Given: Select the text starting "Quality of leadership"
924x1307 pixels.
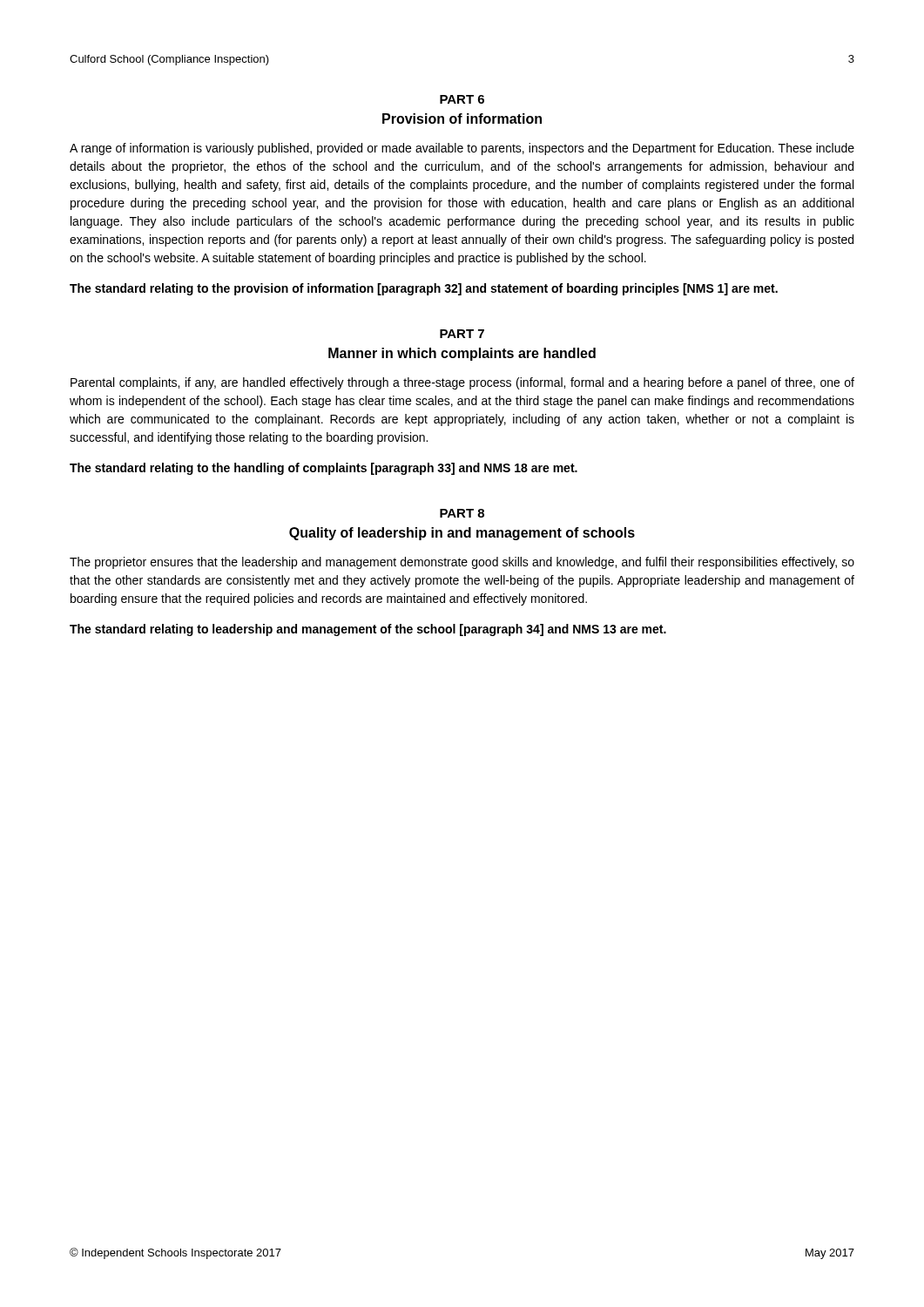Looking at the screenshot, I should pyautogui.click(x=462, y=533).
